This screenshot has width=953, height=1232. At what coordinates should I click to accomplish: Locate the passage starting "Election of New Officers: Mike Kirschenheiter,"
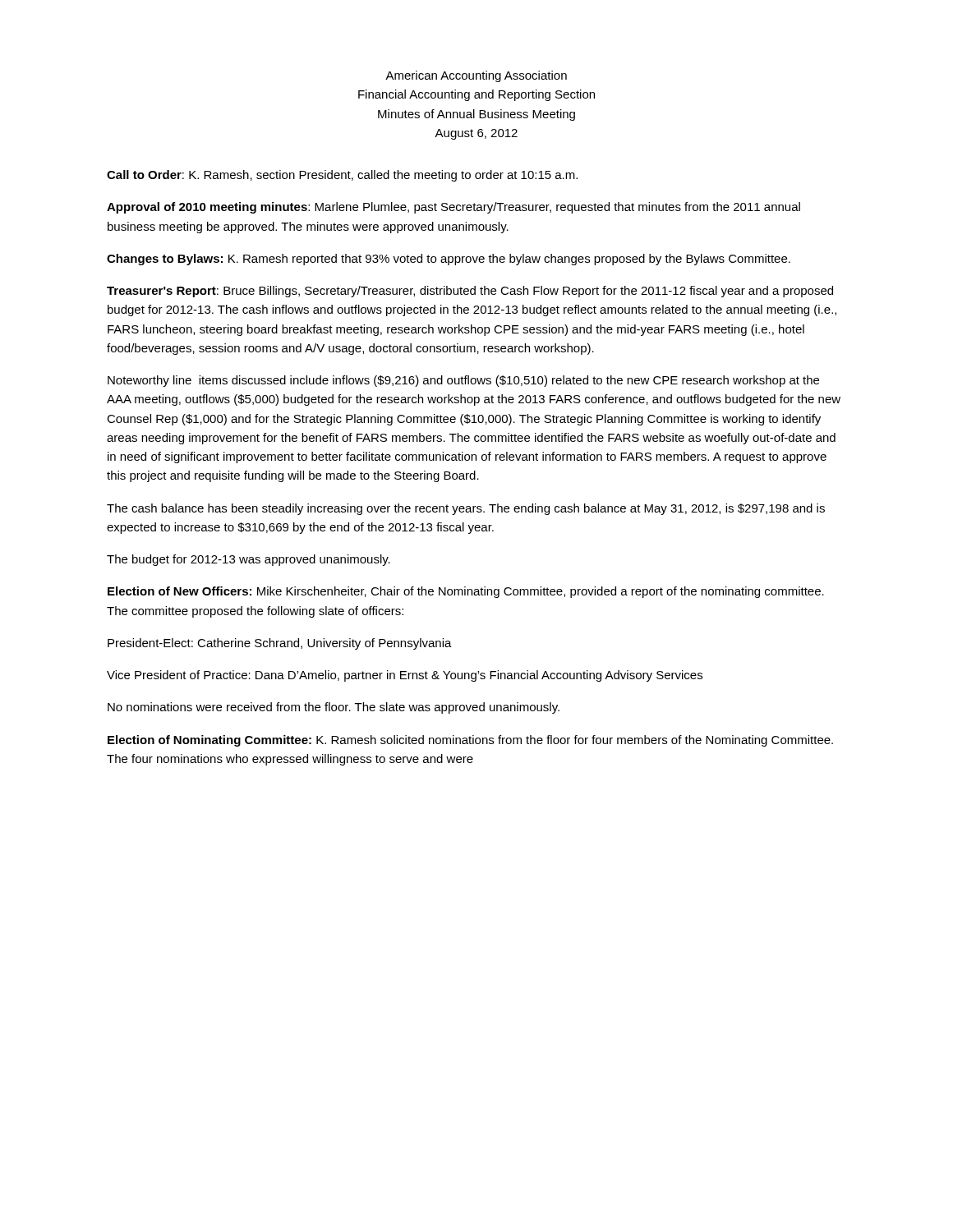coord(466,601)
